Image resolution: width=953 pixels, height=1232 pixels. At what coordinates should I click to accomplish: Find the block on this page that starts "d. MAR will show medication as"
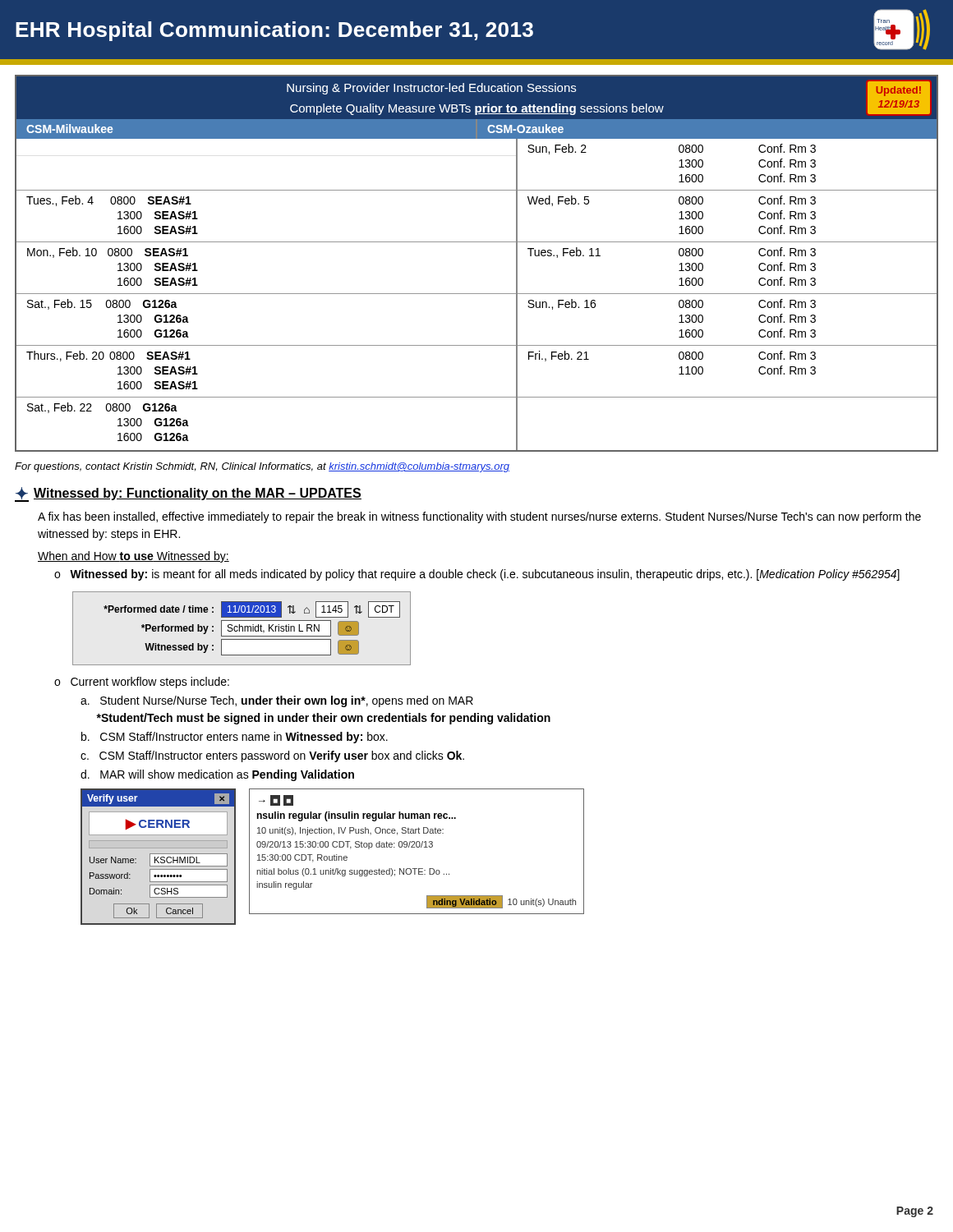(x=218, y=774)
